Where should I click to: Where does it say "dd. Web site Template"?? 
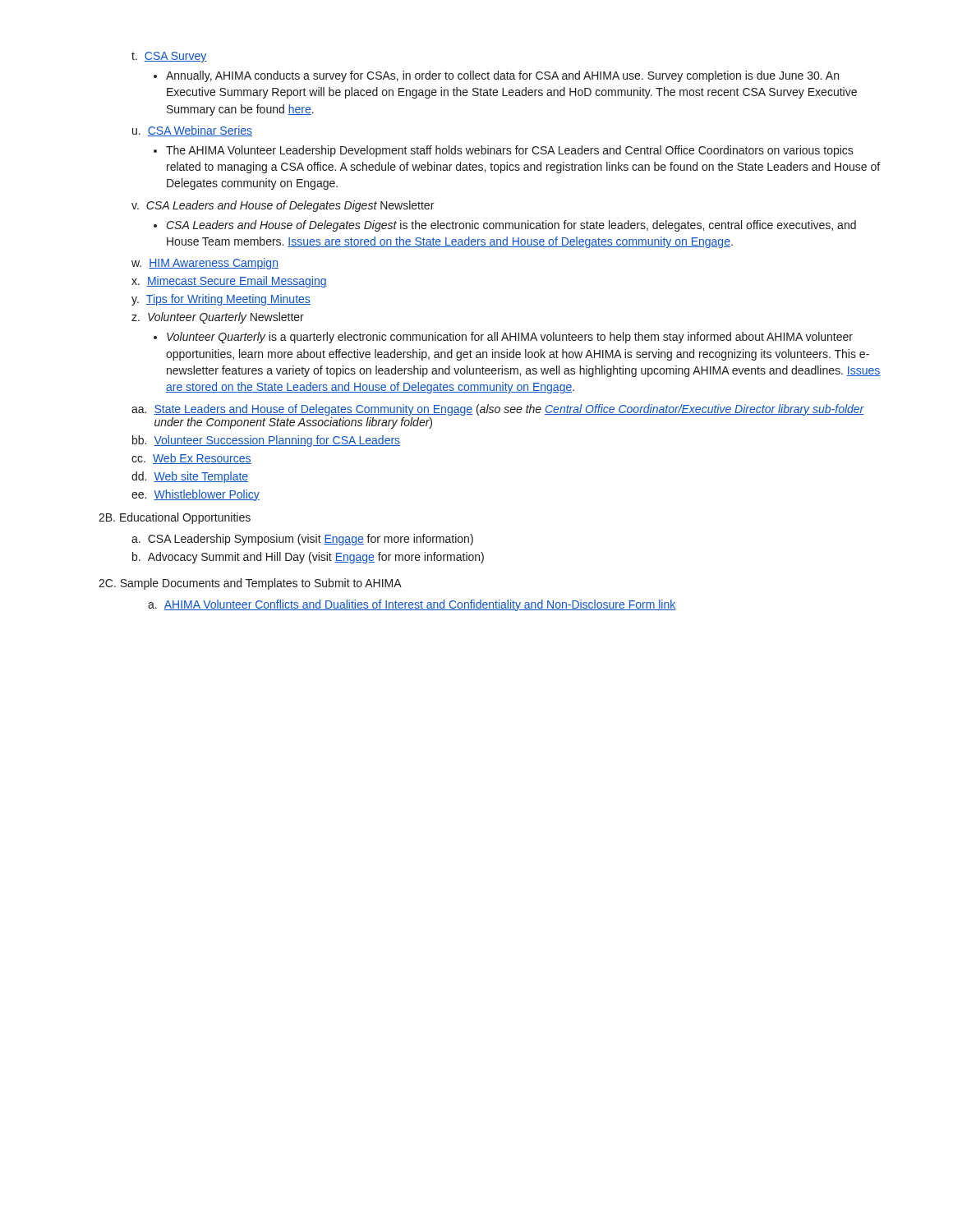190,476
